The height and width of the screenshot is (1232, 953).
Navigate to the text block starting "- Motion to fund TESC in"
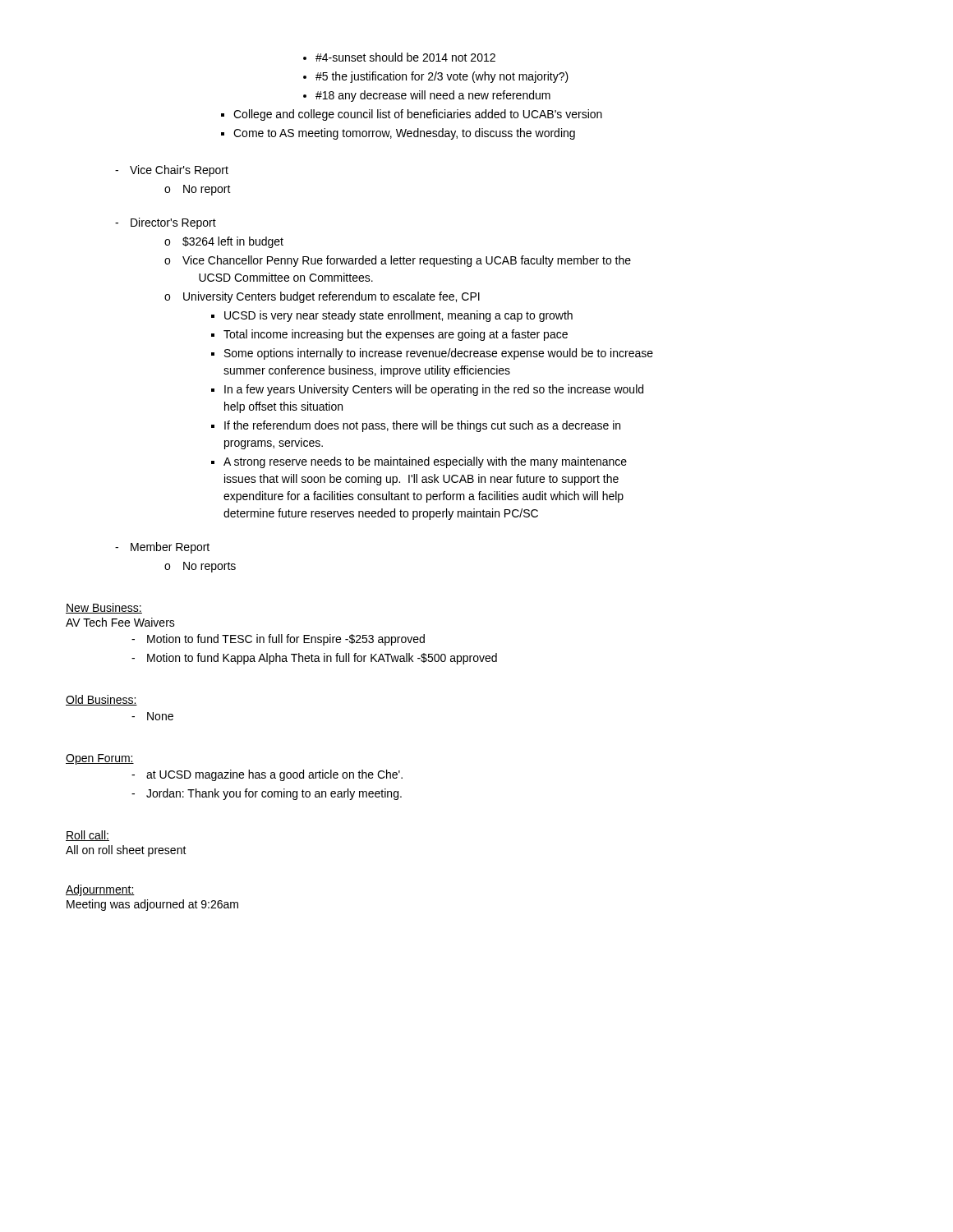tap(278, 639)
